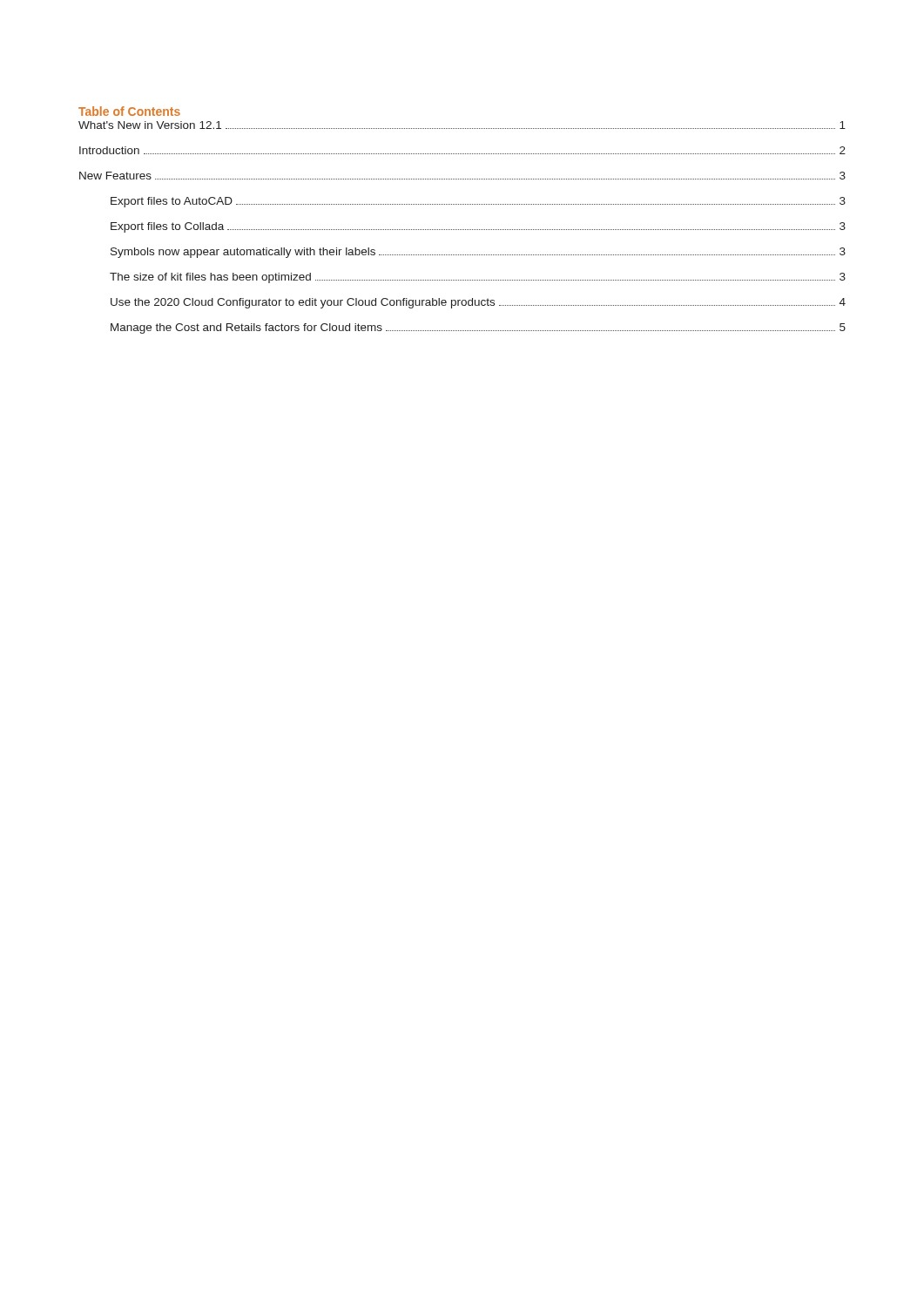Screen dimensions: 1307x924
Task: Where is the passage that starts "What's New in Version 12.1"?
Action: tap(462, 125)
